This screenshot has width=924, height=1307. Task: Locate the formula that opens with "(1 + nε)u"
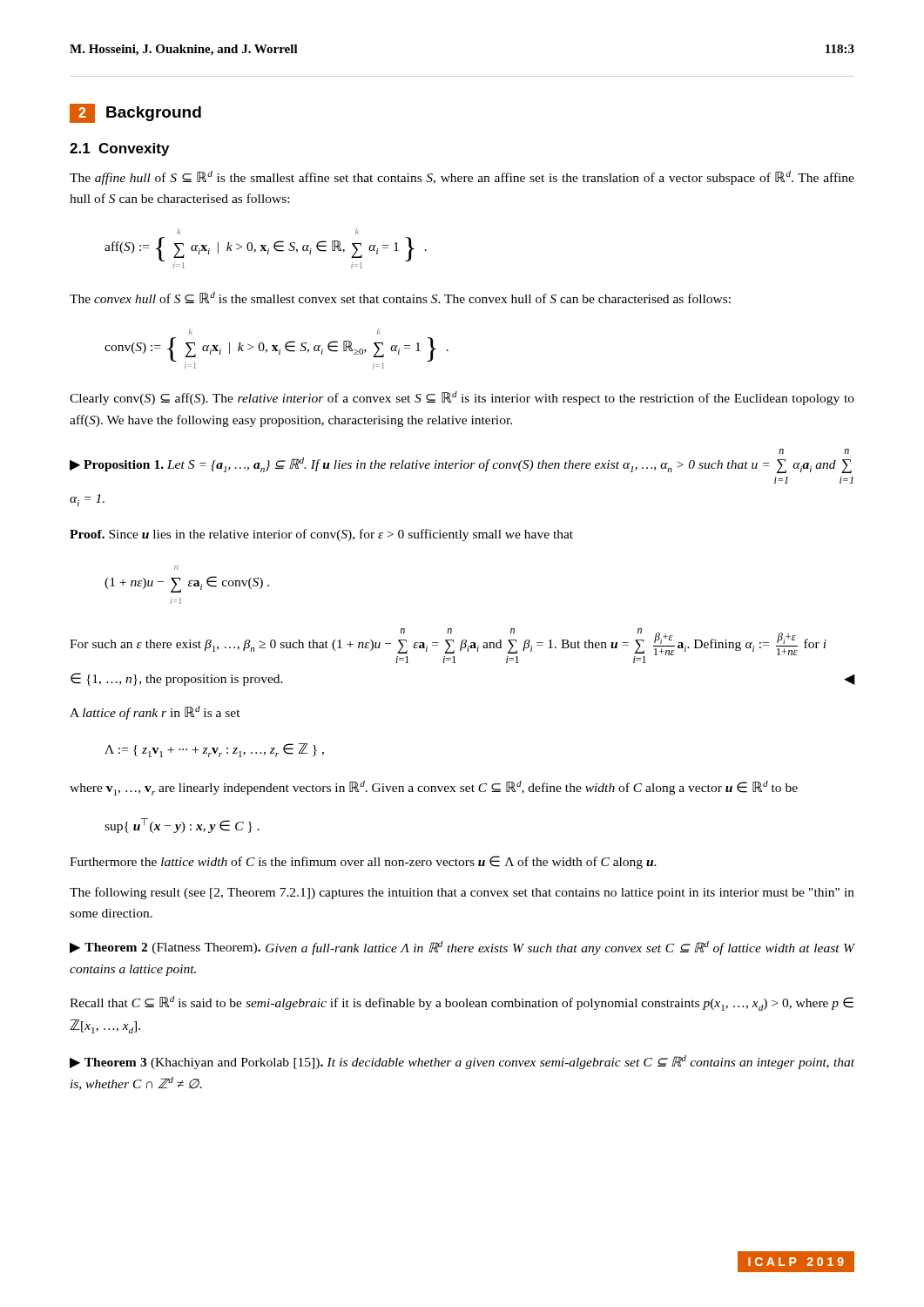(x=187, y=583)
